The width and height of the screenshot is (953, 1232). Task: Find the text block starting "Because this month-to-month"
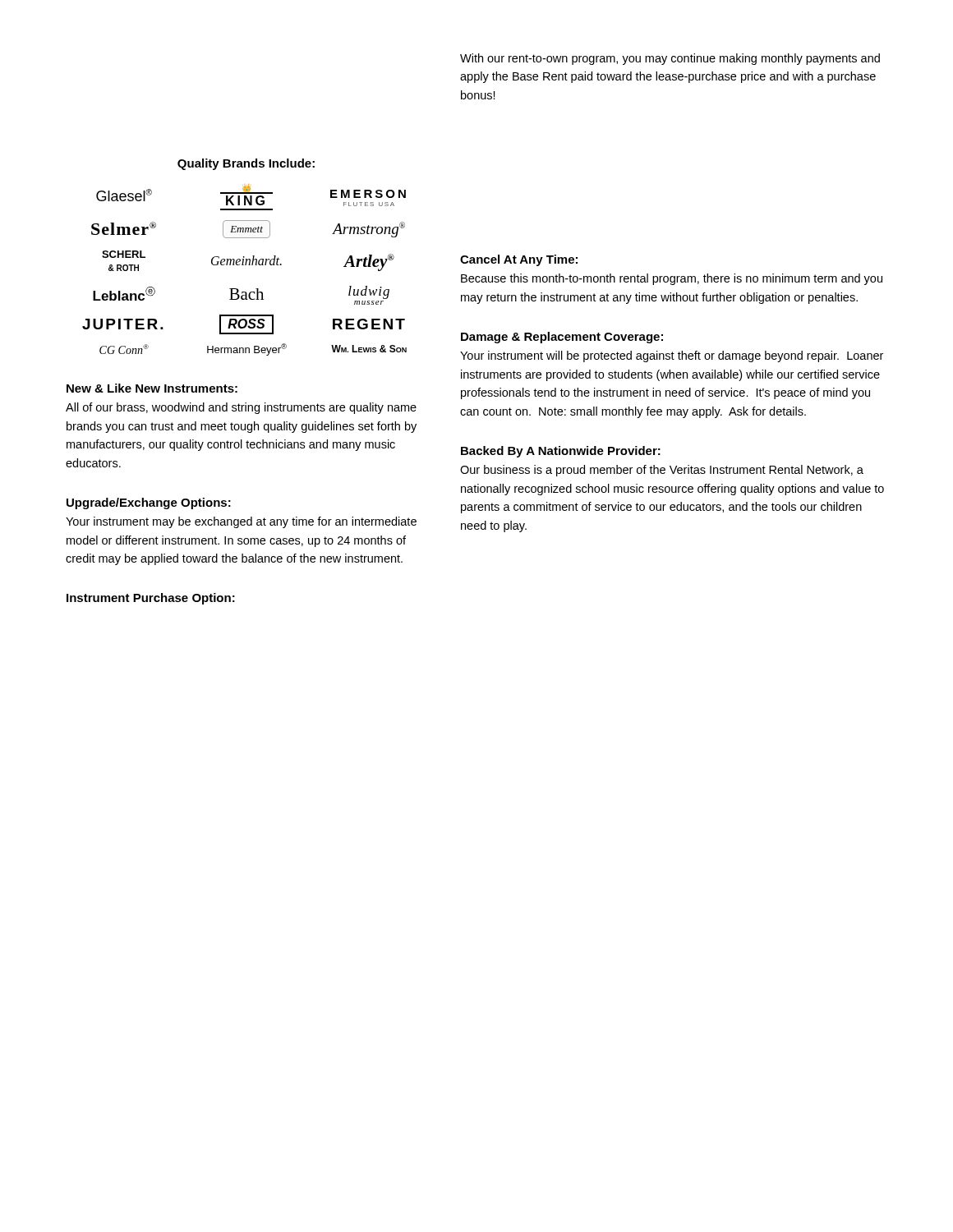coord(674,288)
